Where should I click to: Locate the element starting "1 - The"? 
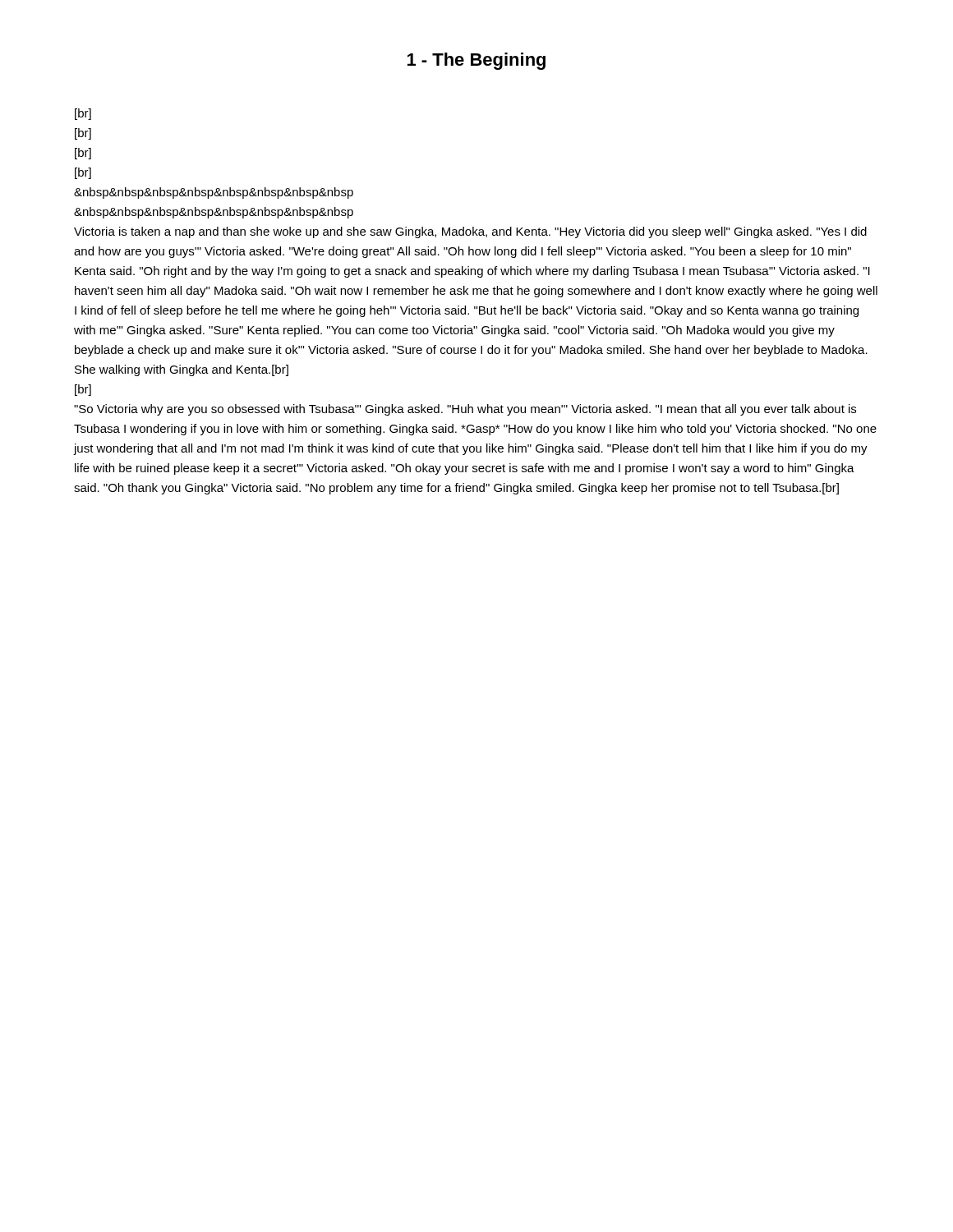(x=476, y=60)
